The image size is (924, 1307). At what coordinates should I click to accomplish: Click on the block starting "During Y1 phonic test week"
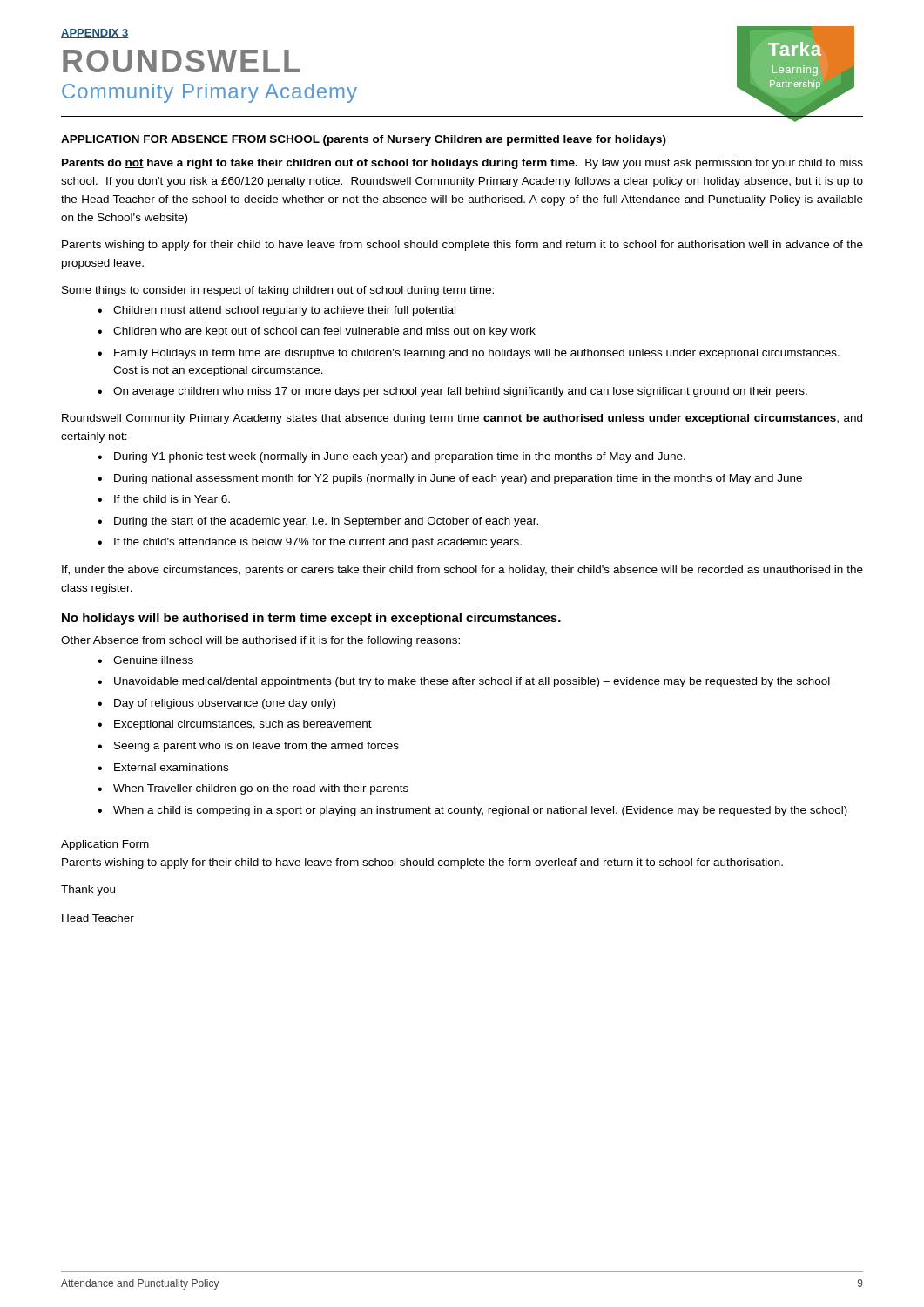tap(400, 456)
